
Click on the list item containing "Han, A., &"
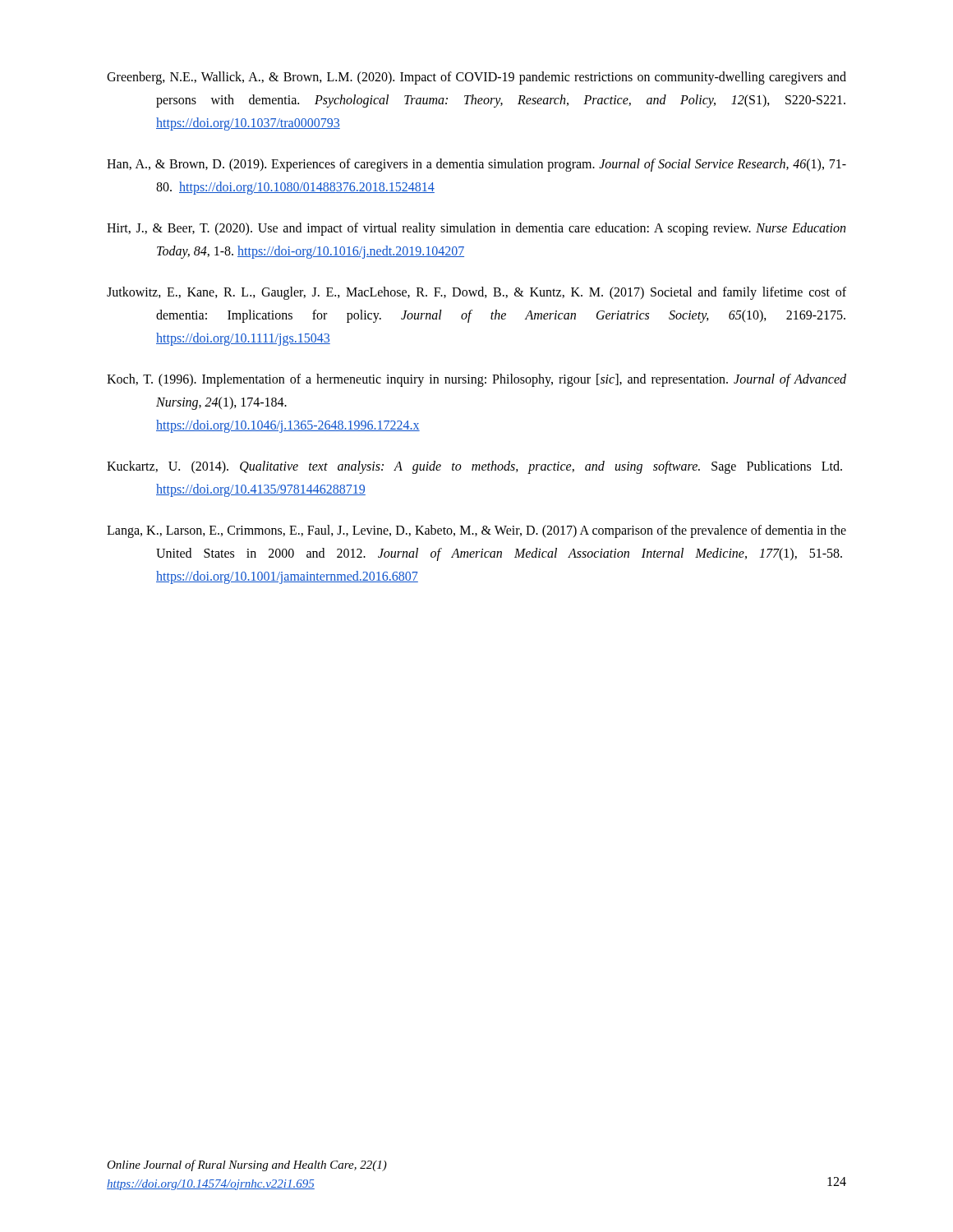point(476,175)
